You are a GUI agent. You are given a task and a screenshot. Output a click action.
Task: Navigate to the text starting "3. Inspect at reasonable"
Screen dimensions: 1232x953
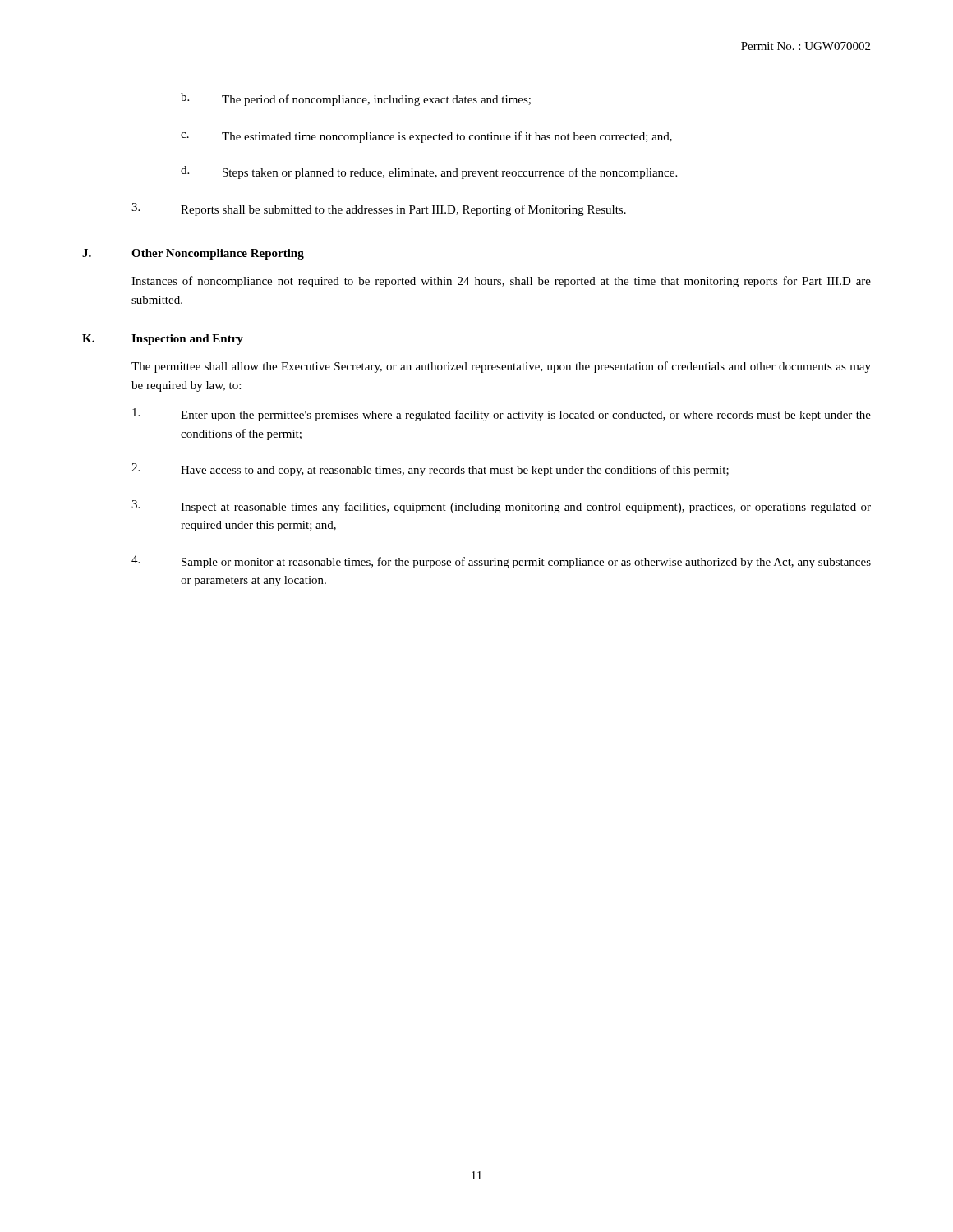click(501, 516)
